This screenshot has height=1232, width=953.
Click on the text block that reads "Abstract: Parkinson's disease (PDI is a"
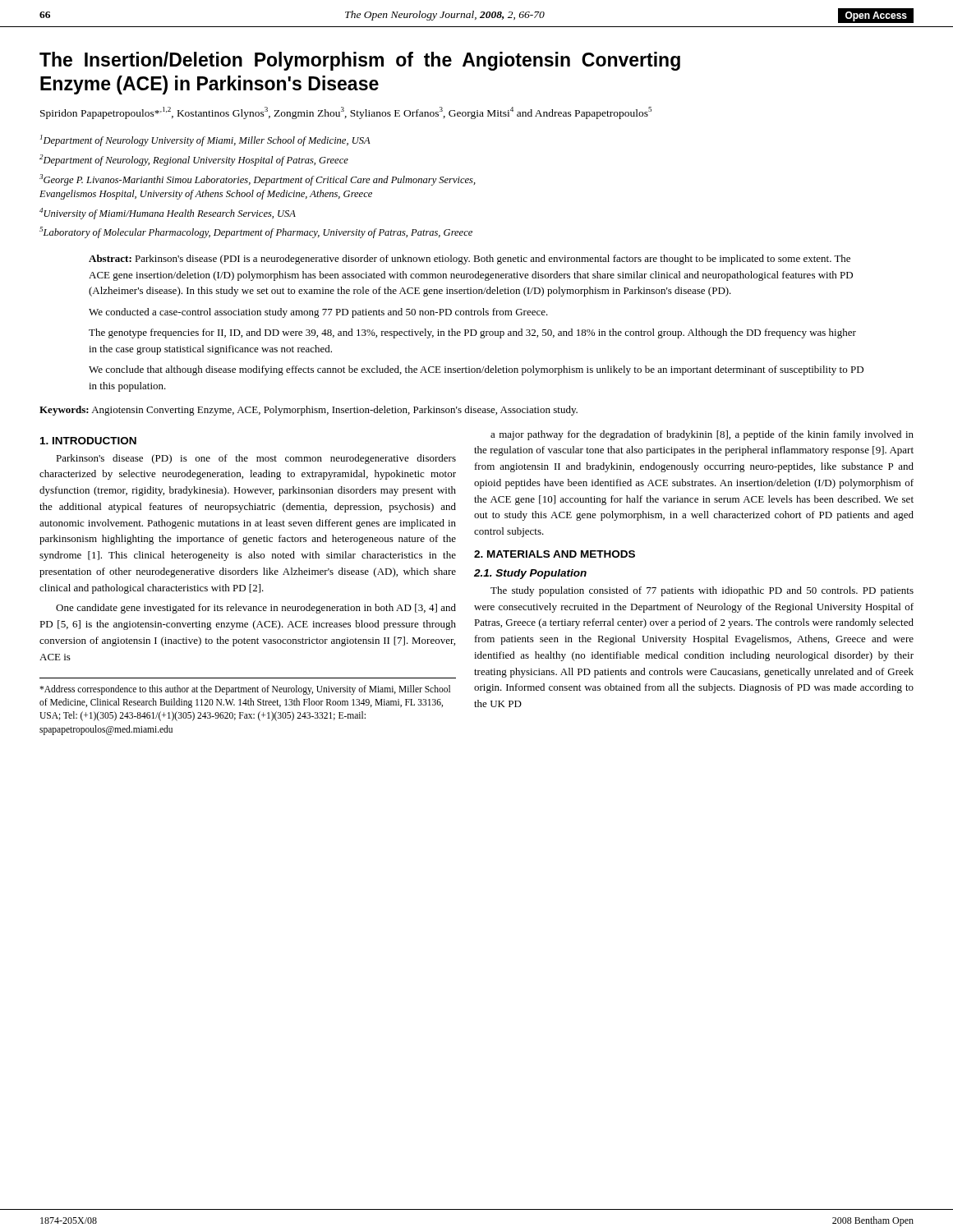471,274
